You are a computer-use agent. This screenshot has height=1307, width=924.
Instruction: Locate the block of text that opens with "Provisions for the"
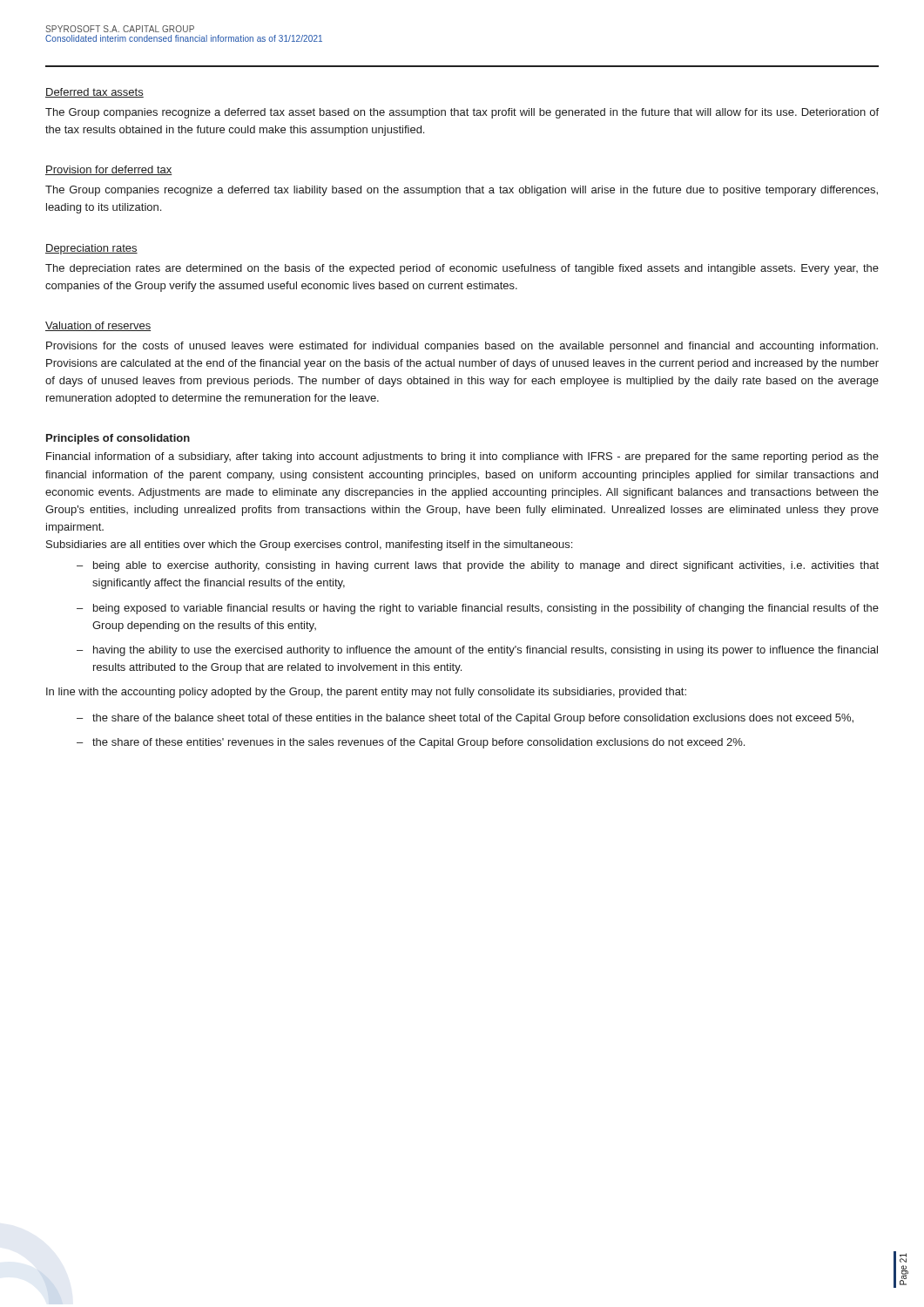click(x=462, y=372)
